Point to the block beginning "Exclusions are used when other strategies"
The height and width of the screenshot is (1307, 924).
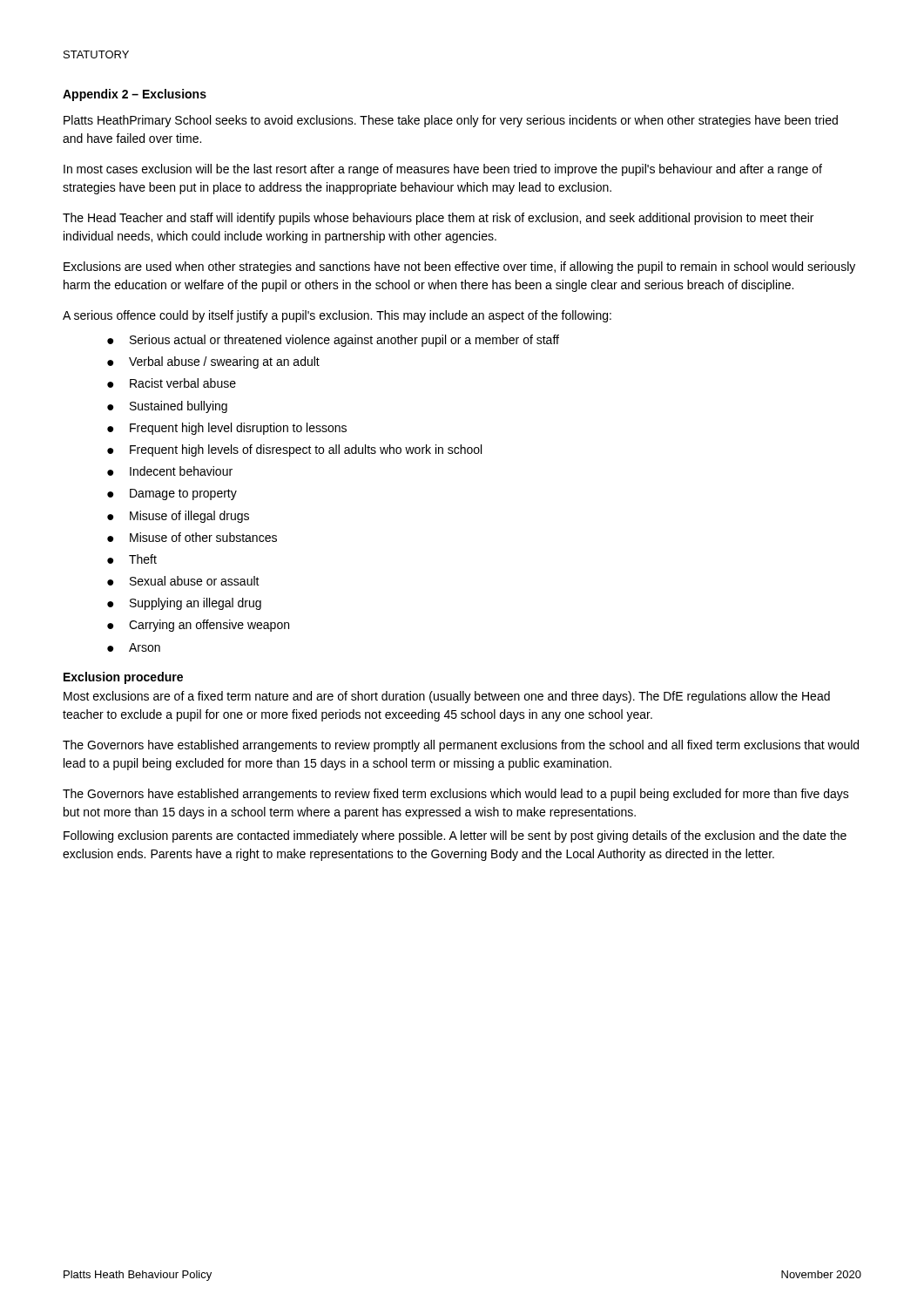coord(459,276)
